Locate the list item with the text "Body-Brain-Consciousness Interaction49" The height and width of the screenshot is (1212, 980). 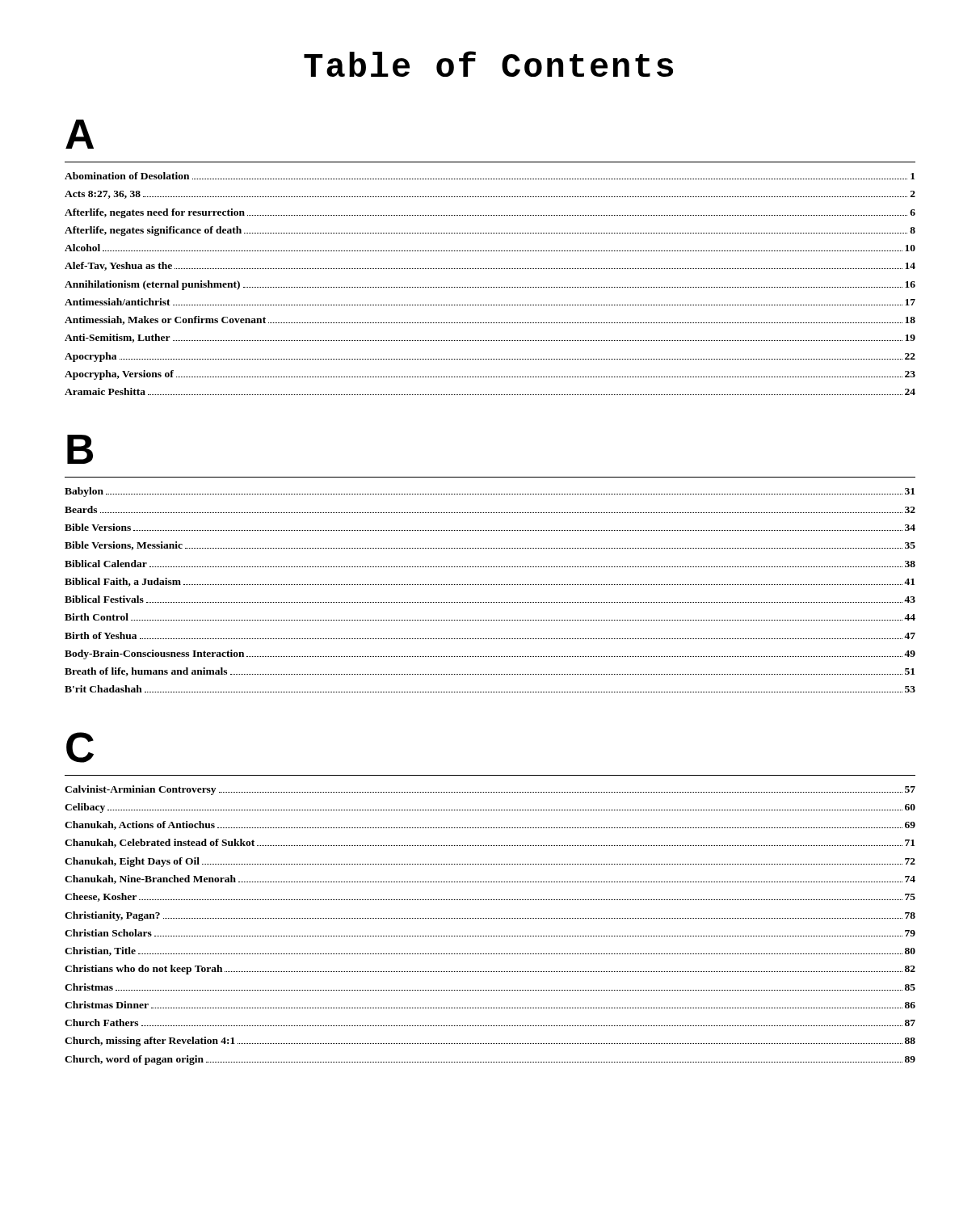coord(490,654)
